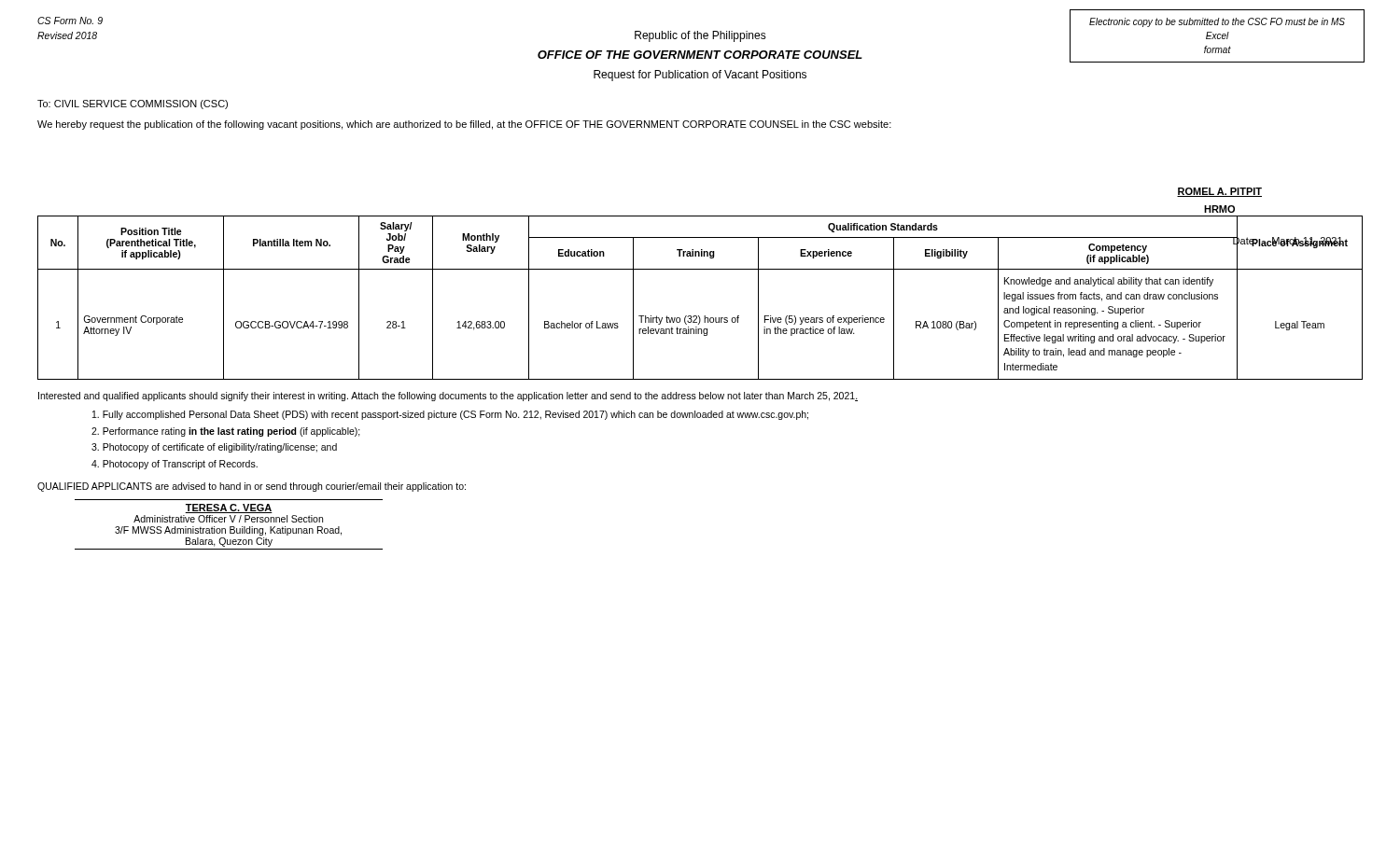
Task: Locate the text starting "3. Photocopy of"
Action: pyautogui.click(x=214, y=447)
